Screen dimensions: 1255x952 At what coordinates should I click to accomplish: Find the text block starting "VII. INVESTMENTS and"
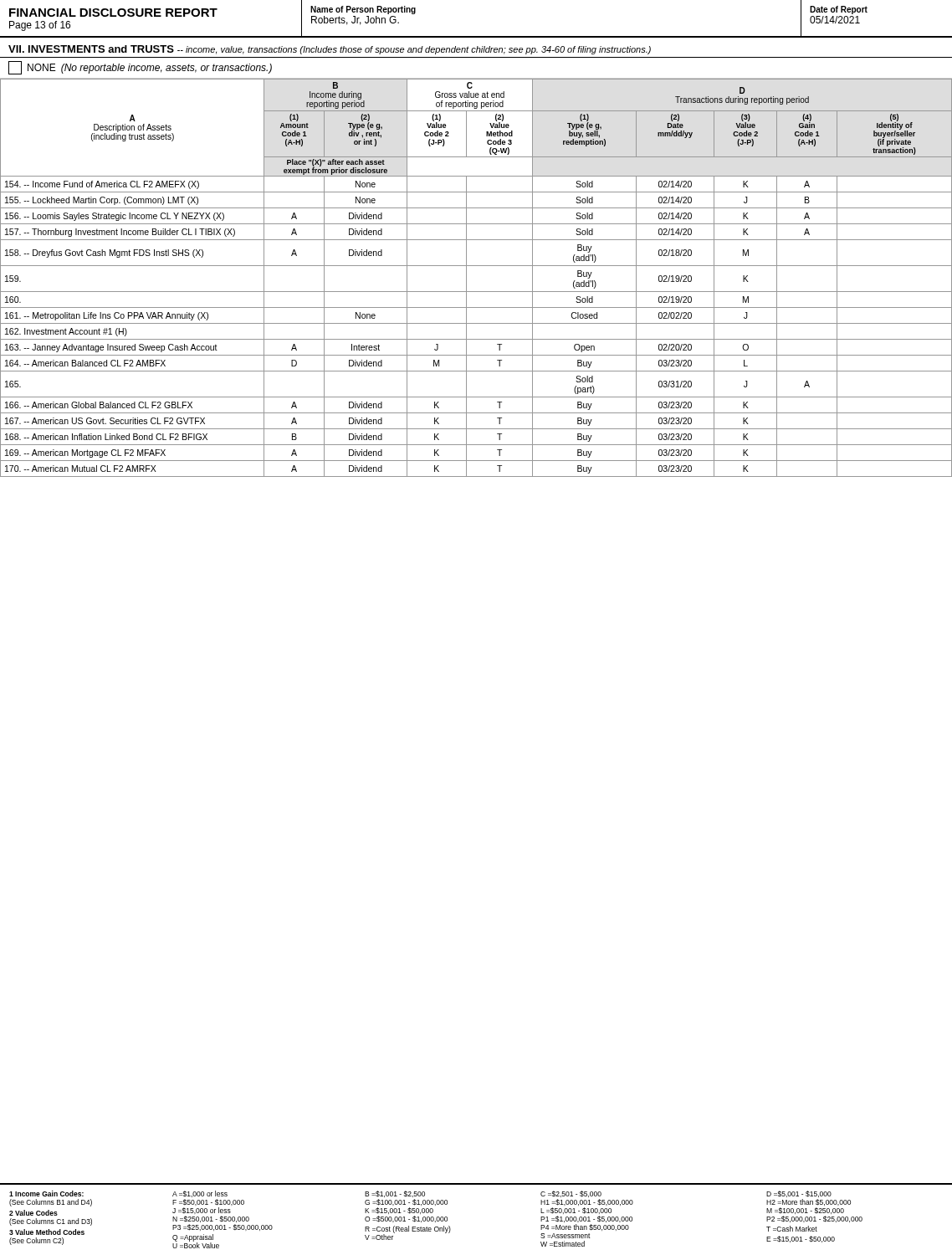[x=330, y=49]
